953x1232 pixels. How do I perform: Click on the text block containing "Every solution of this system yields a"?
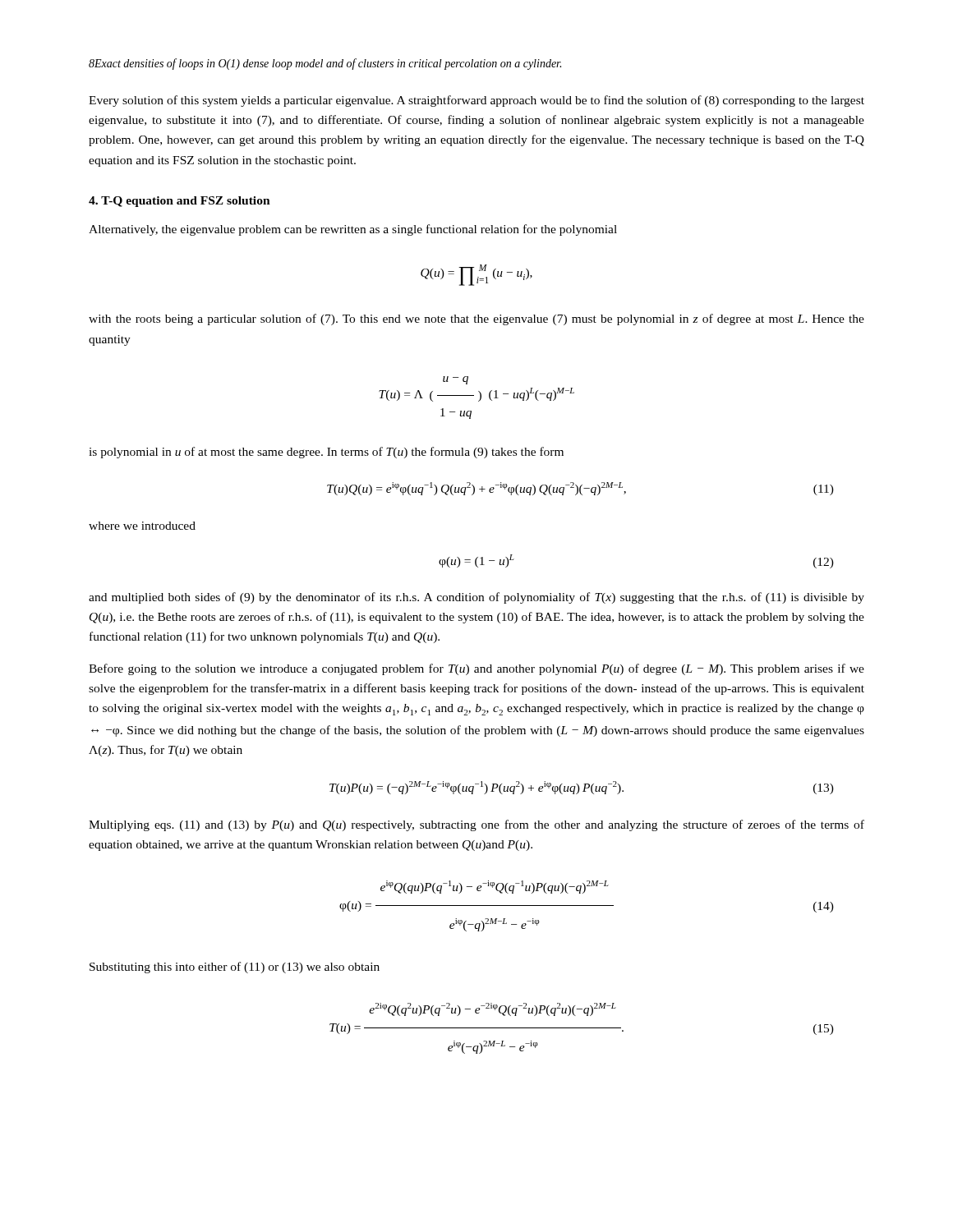(476, 129)
